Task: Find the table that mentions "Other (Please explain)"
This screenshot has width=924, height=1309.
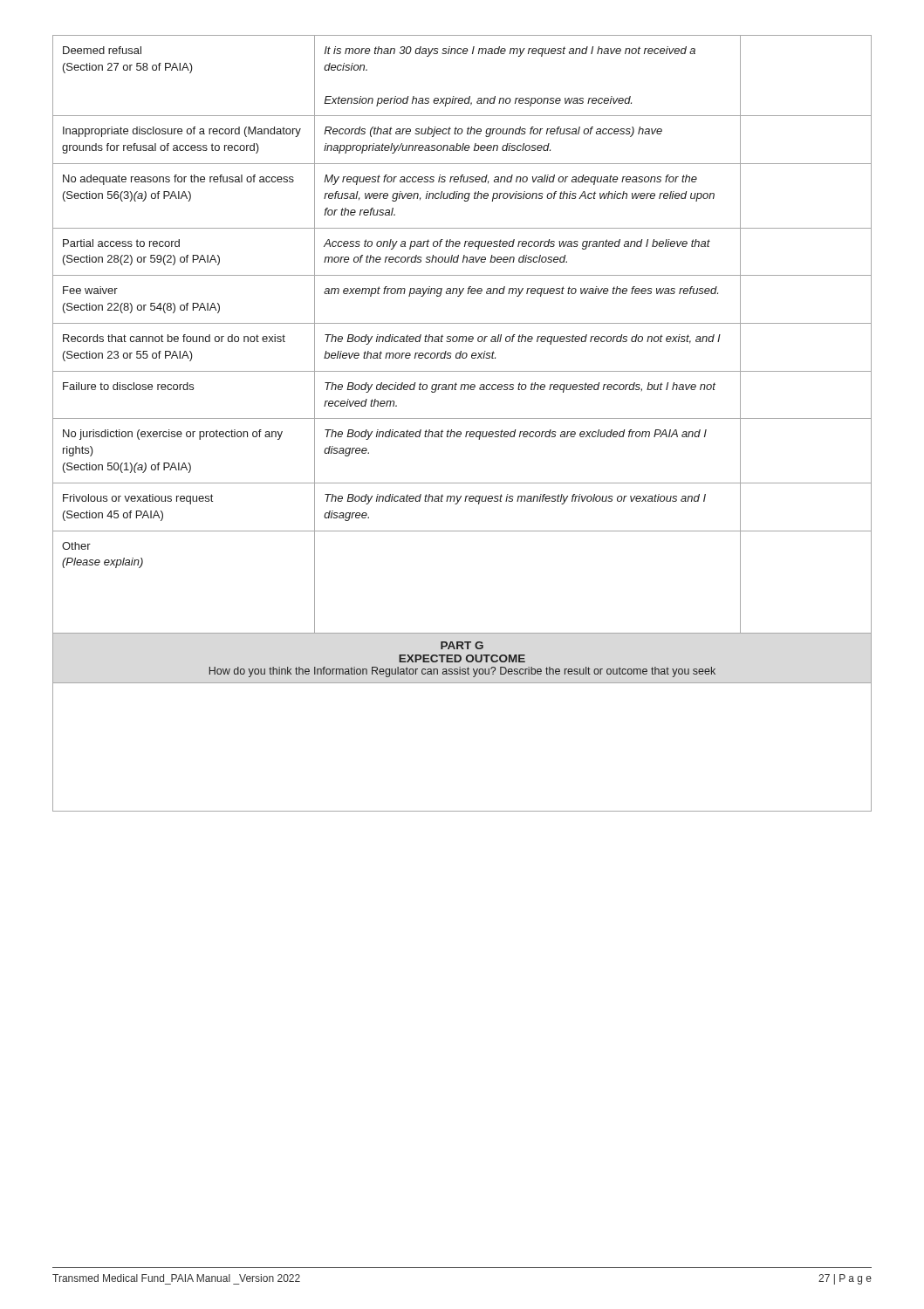Action: (462, 423)
